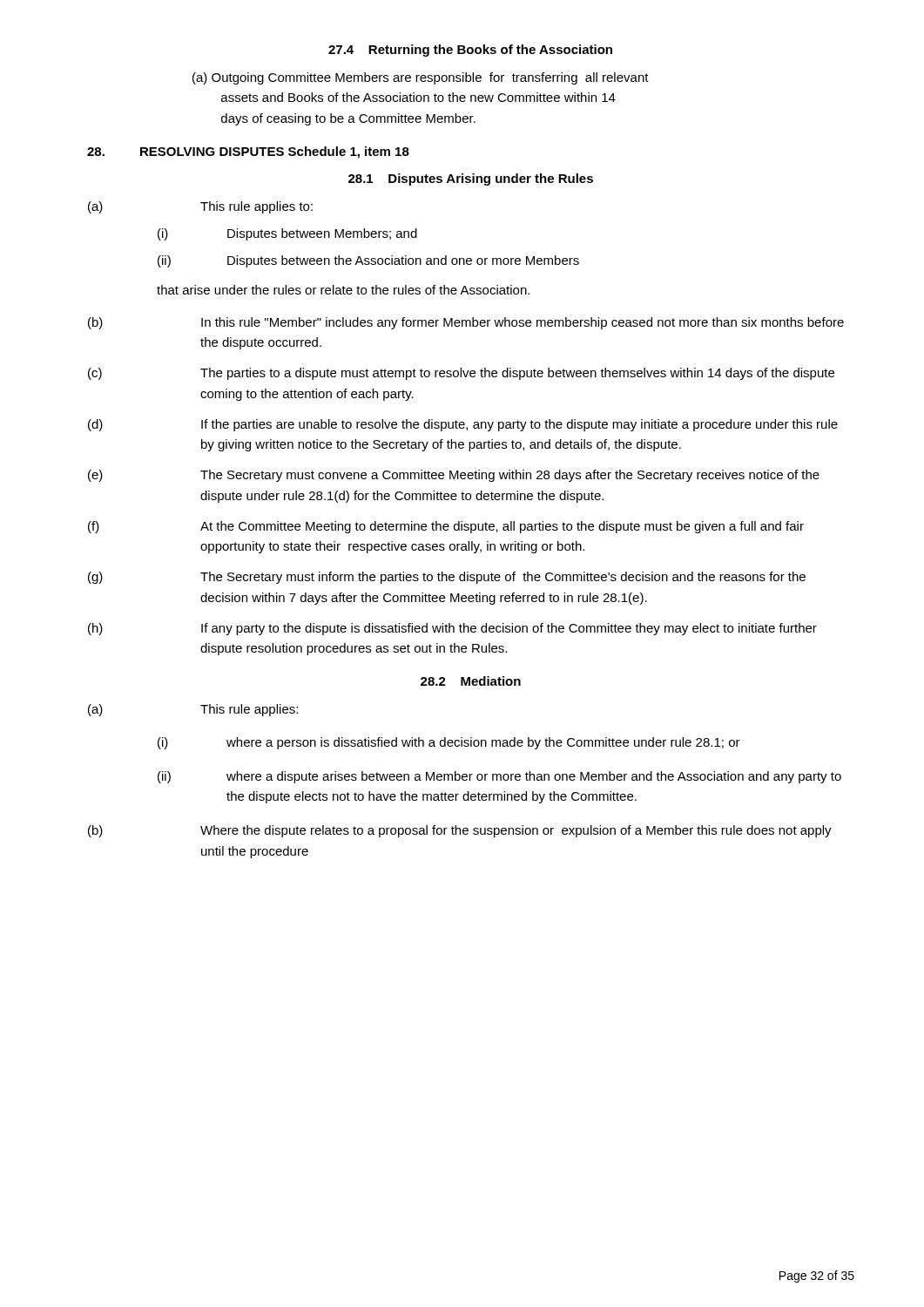Viewport: 924px width, 1307px height.
Task: Point to the text block starting "(h) If any party to the dispute"
Action: (x=471, y=638)
